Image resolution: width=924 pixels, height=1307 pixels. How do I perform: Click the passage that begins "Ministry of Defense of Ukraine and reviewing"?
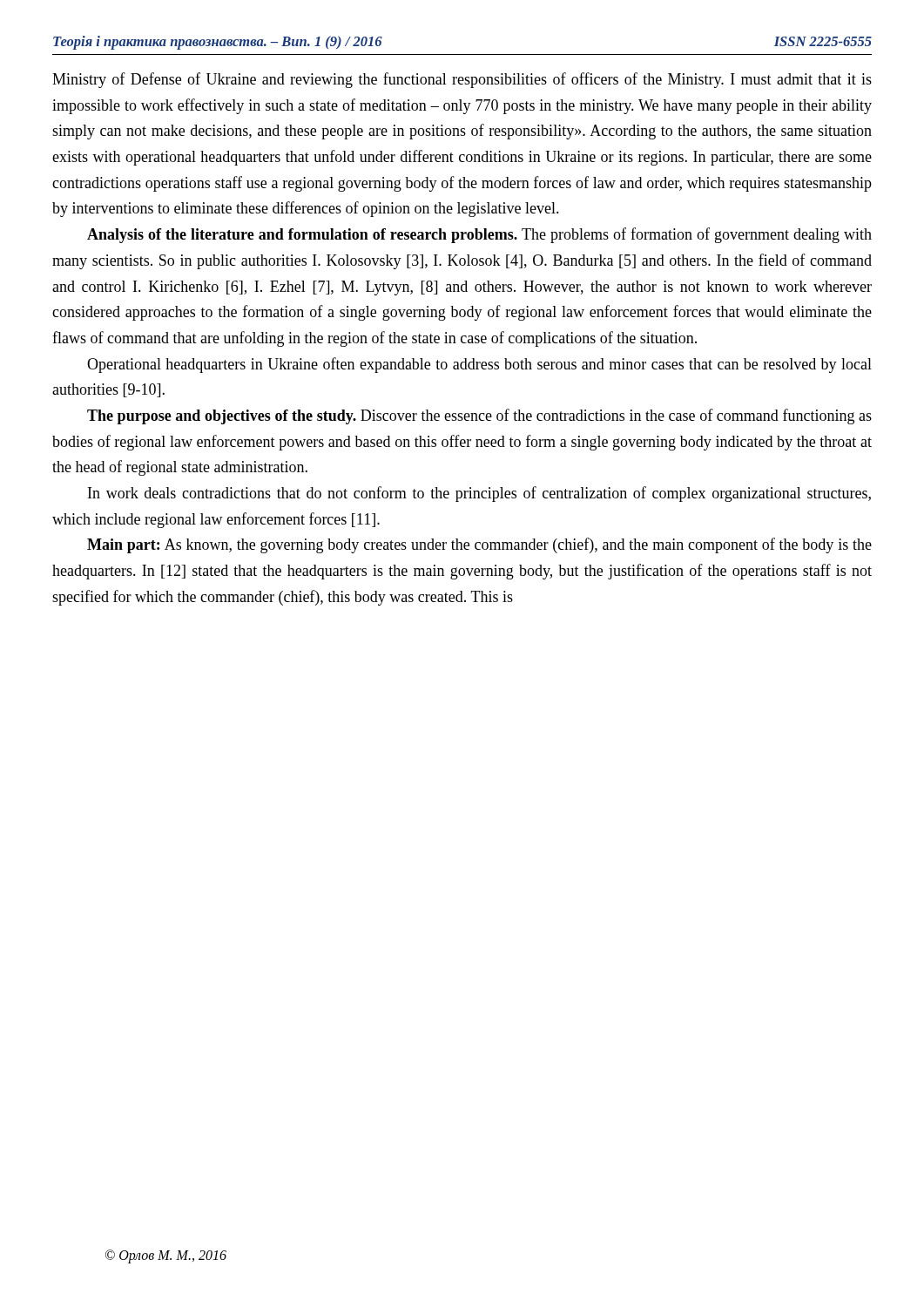pyautogui.click(x=462, y=144)
